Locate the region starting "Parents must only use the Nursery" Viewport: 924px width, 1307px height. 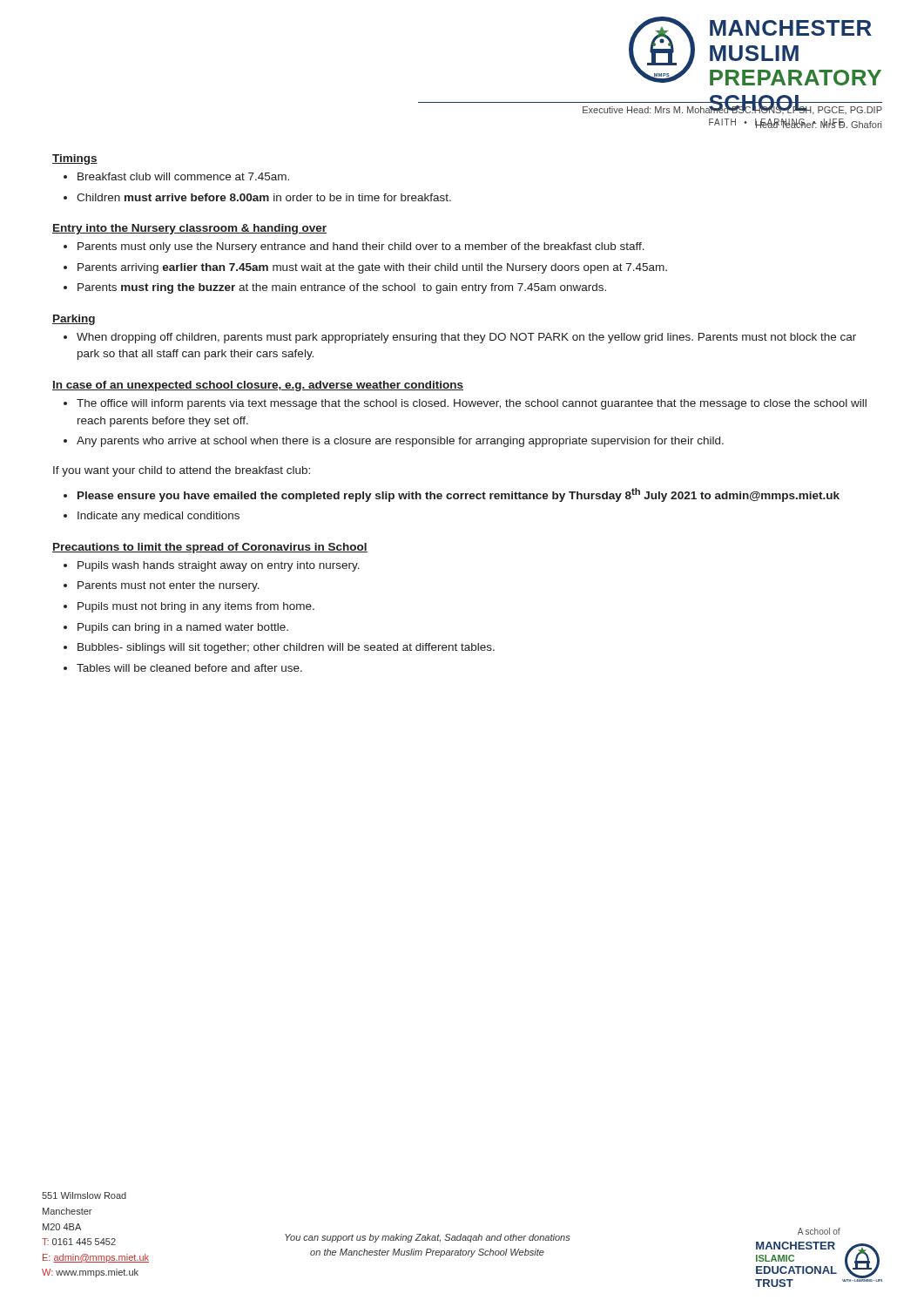(361, 246)
